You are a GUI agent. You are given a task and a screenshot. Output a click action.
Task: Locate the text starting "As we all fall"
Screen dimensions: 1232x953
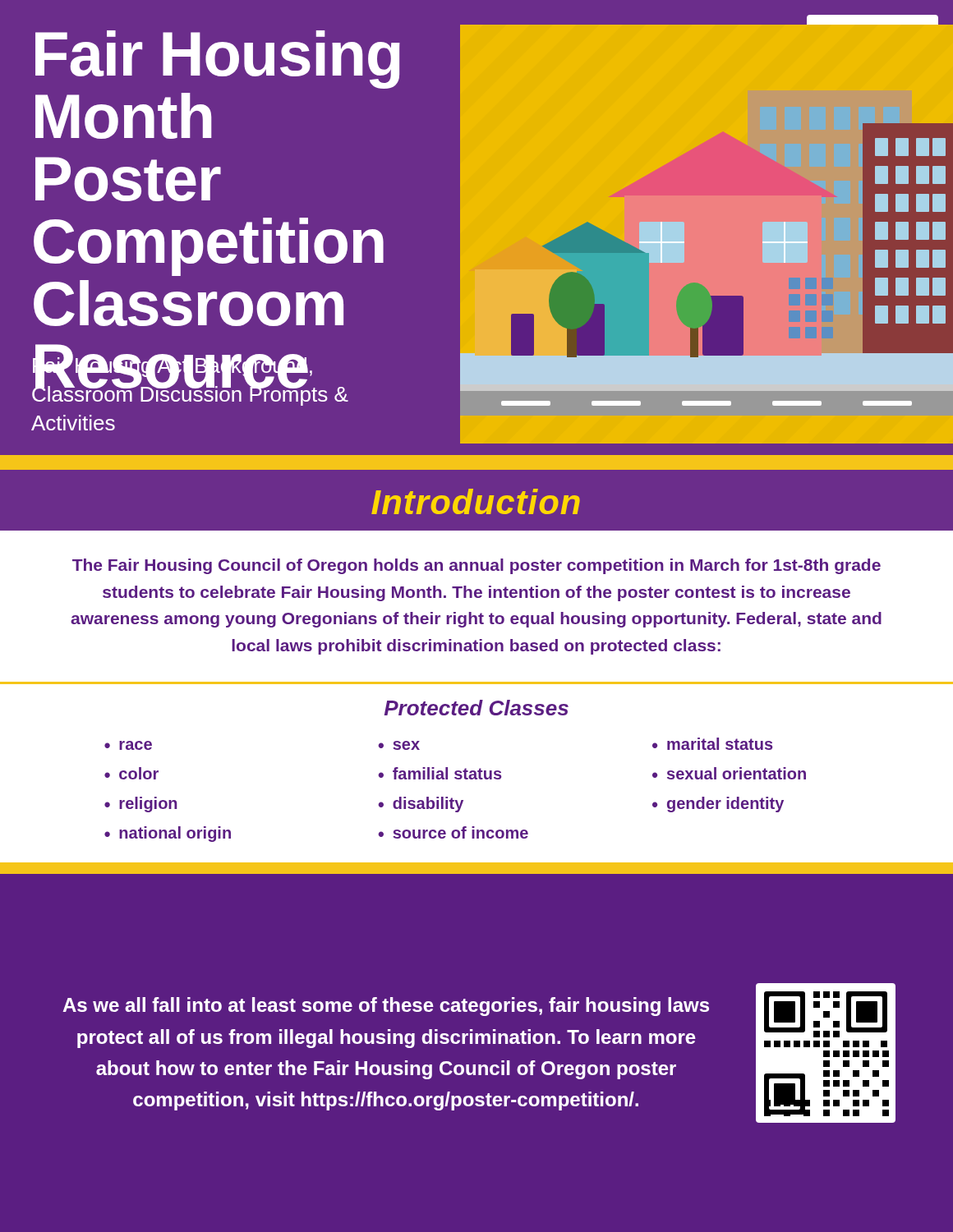click(386, 1053)
